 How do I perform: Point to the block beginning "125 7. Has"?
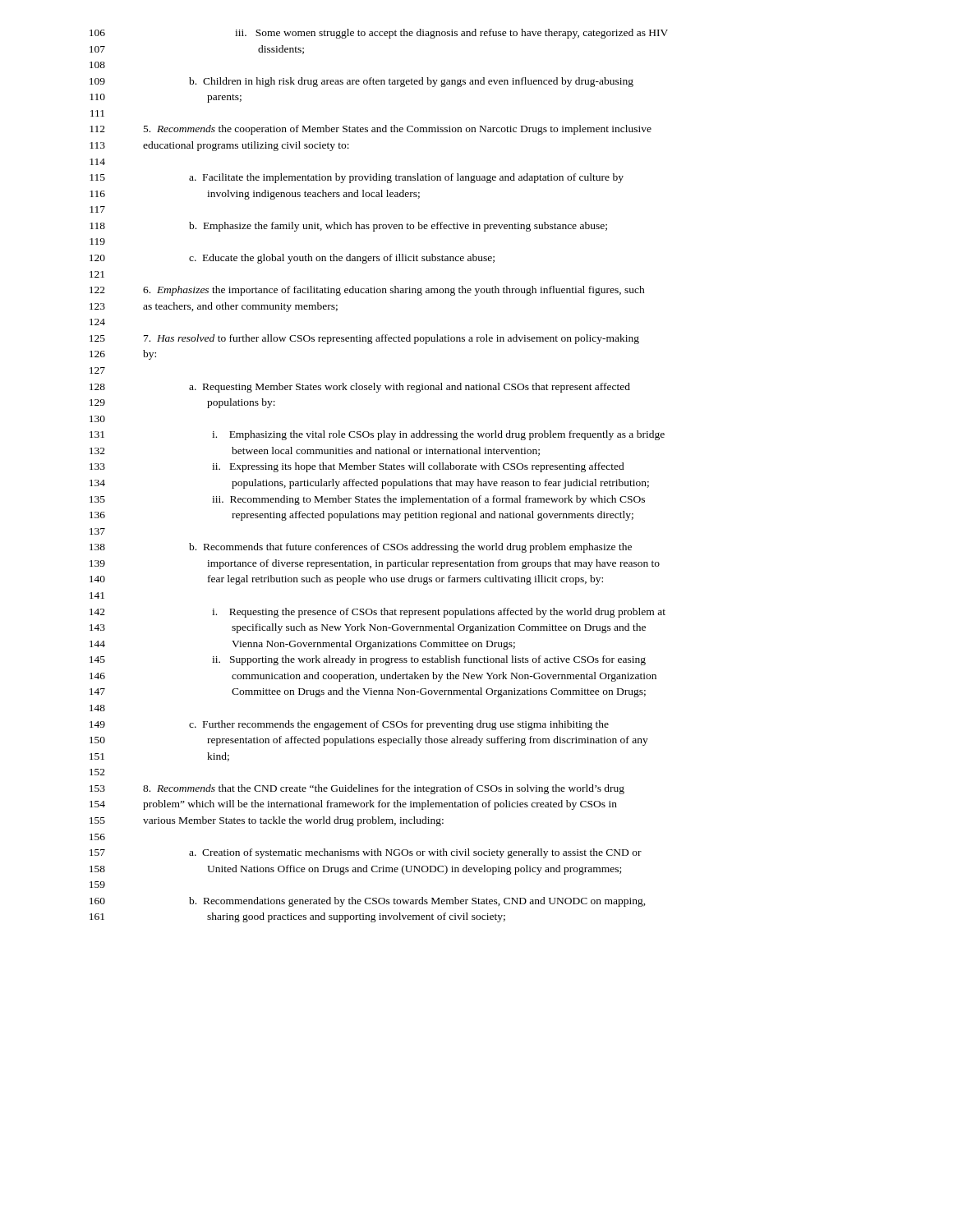click(476, 346)
